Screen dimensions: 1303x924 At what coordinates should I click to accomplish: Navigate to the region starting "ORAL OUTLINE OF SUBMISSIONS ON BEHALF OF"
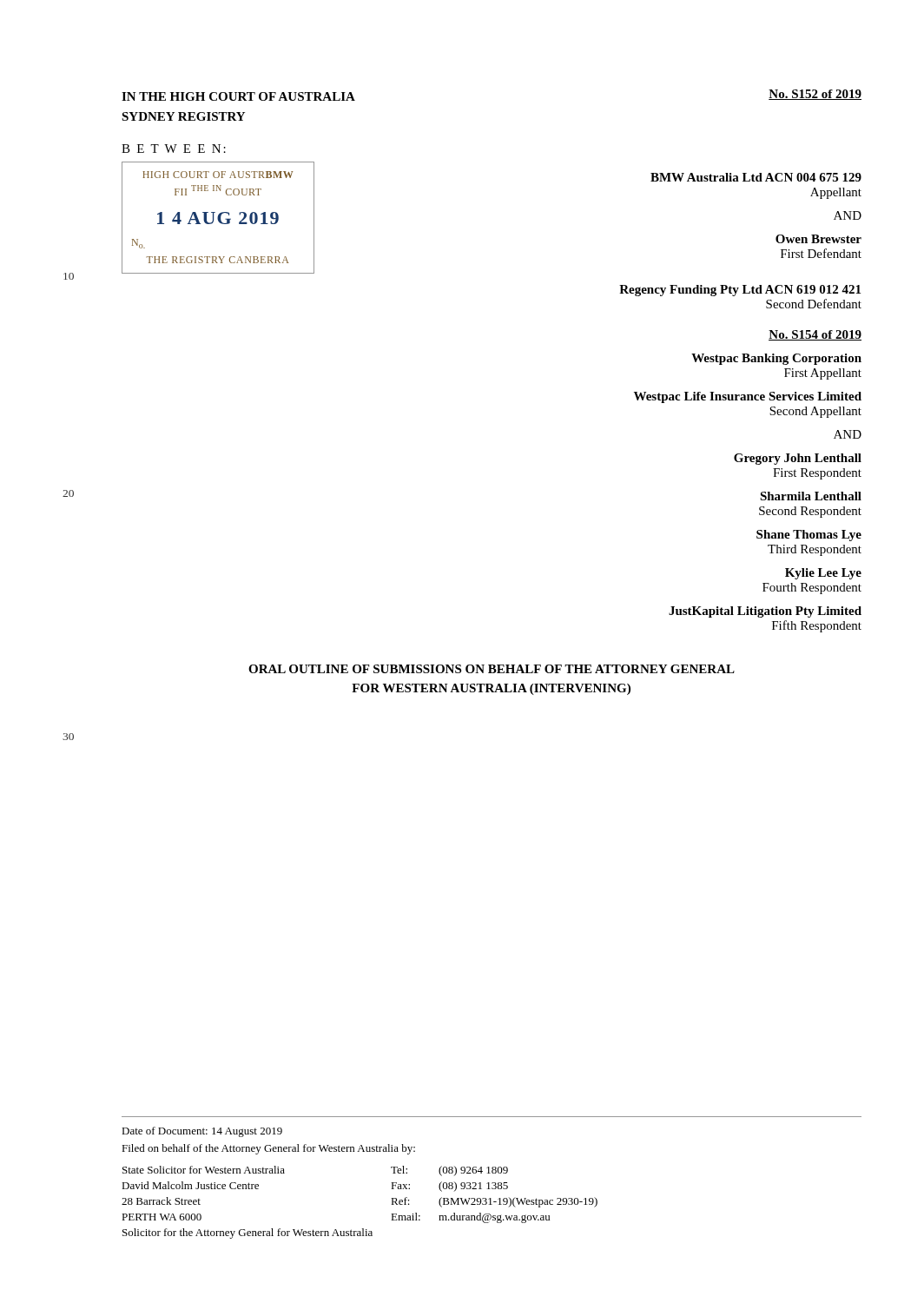coord(492,679)
